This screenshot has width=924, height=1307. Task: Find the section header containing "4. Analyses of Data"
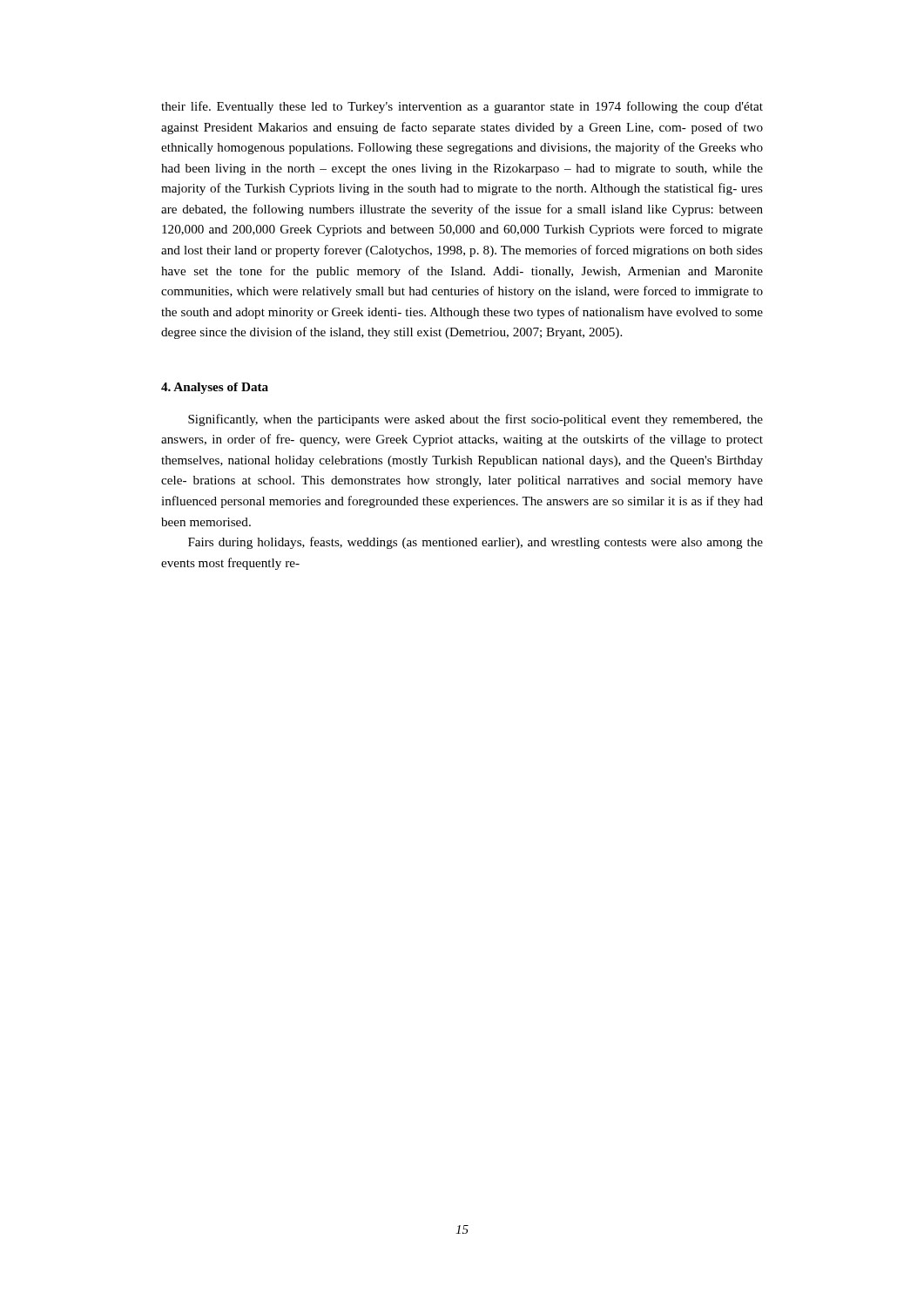coord(215,386)
